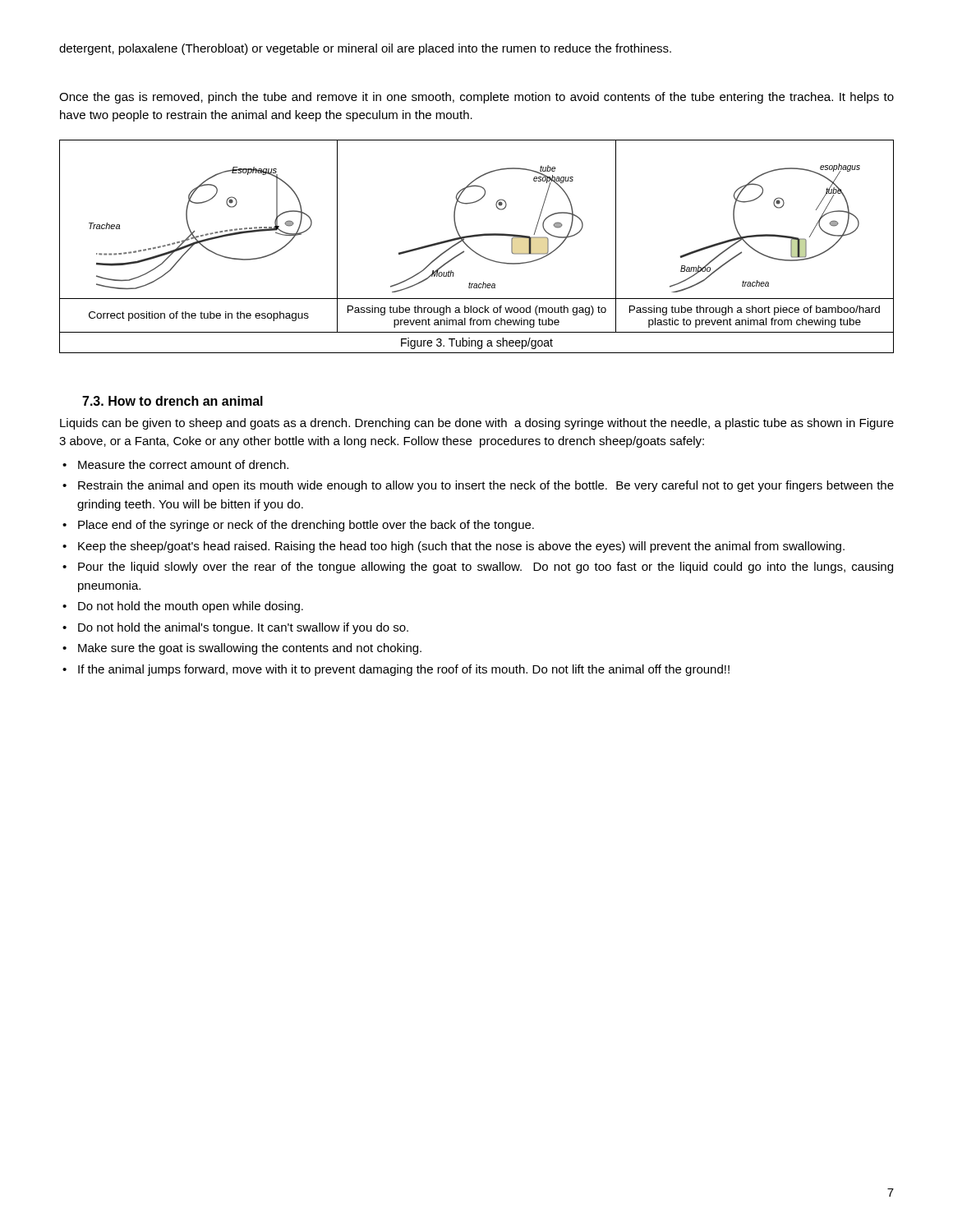Click the passage that begins "Liquids can be given to sheep and goats"
The image size is (953, 1232).
pyautogui.click(x=476, y=431)
